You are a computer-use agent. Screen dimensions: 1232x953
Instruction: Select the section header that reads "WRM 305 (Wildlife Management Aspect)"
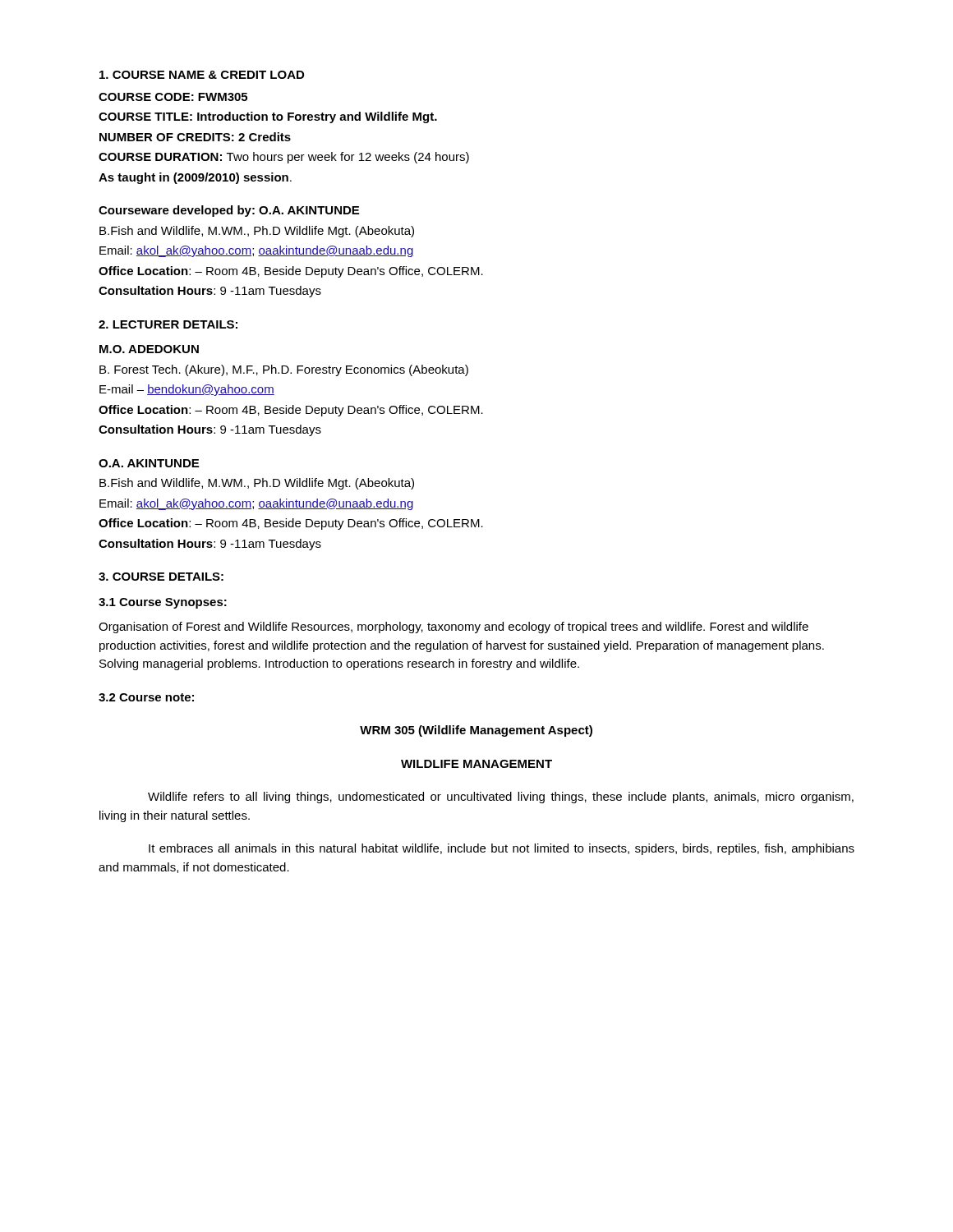coord(476,730)
